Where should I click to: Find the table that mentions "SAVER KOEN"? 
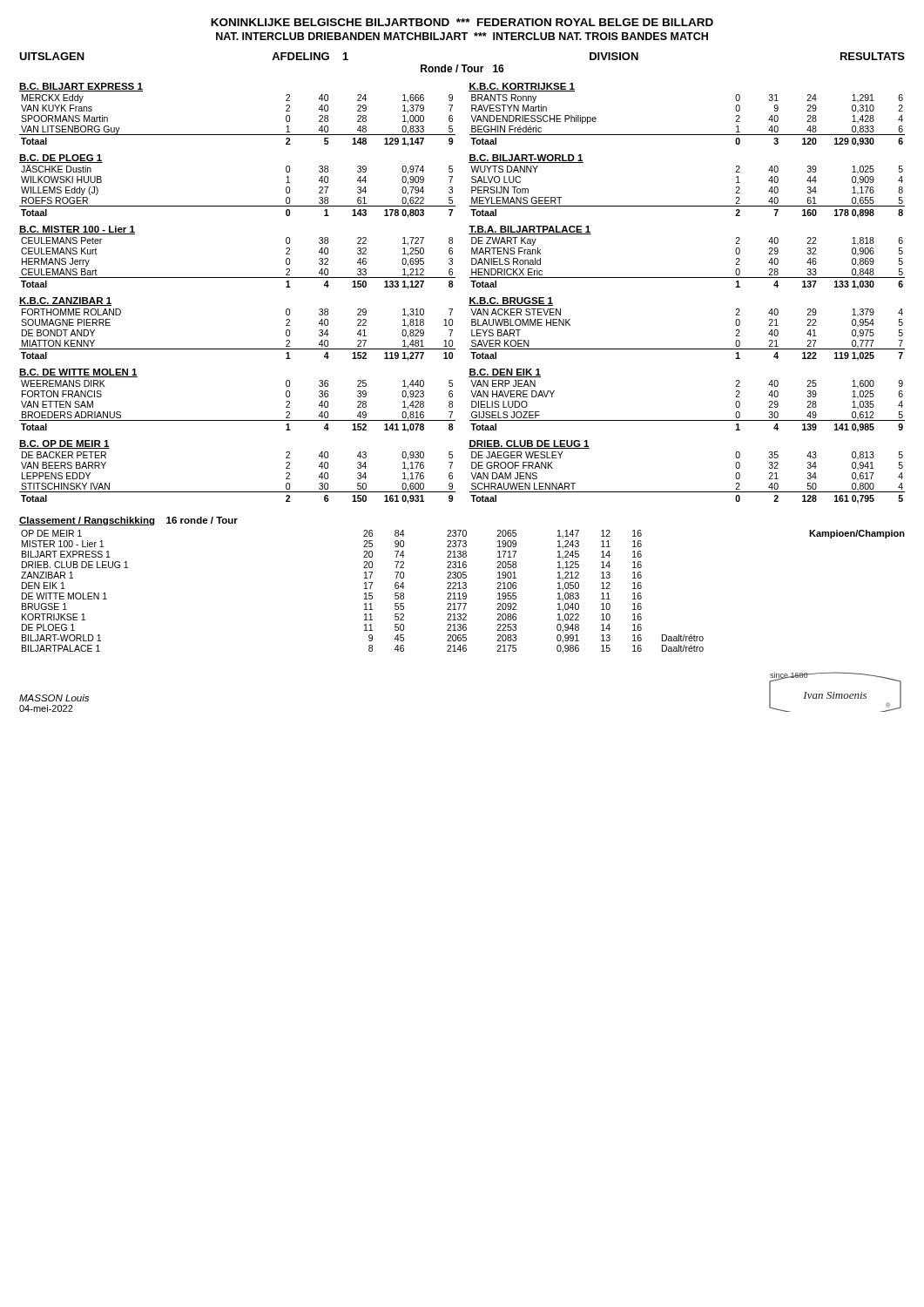tap(687, 334)
